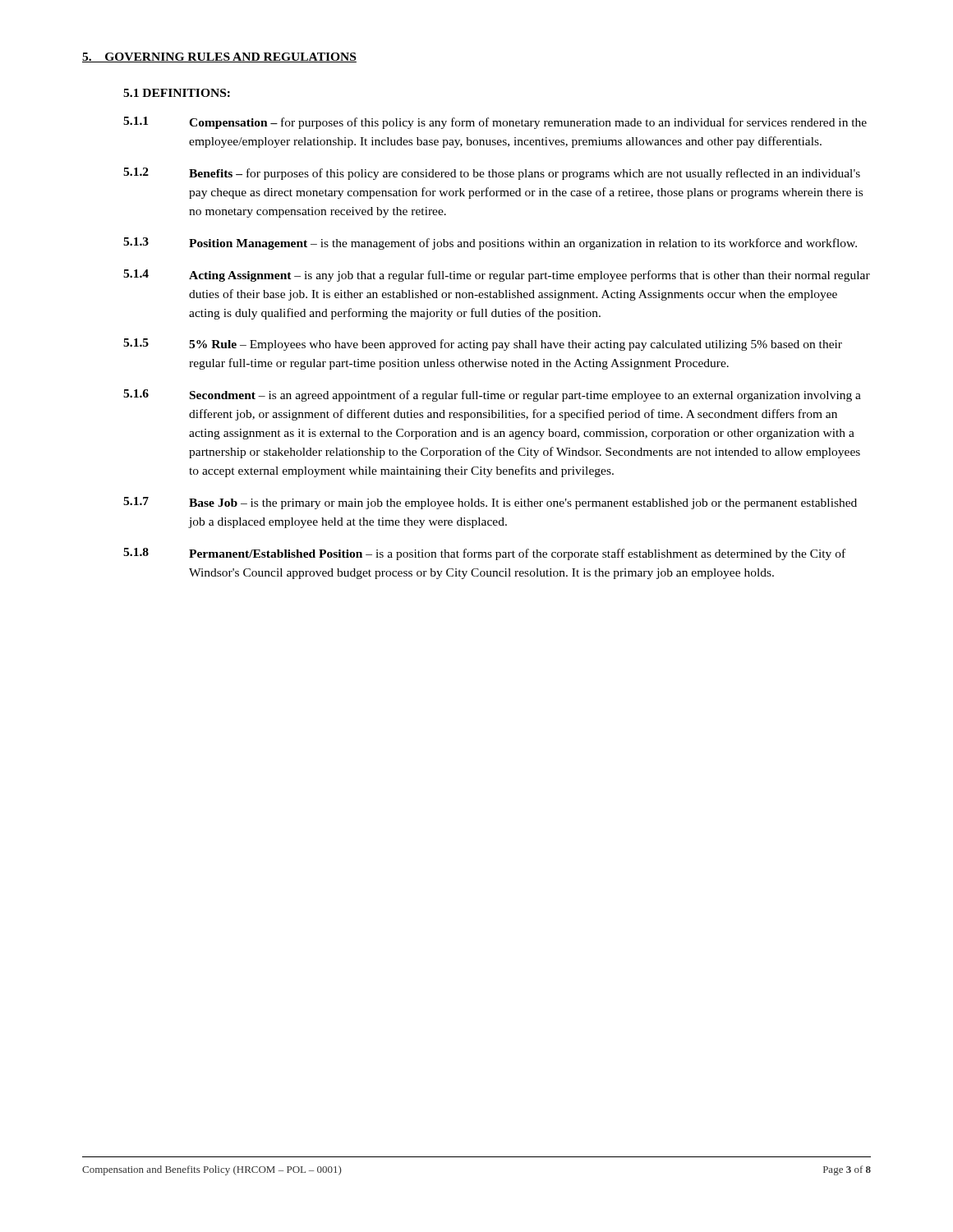Select the passage starting "5.1.4 Acting Assignment"
This screenshot has width=953, height=1232.
click(497, 294)
